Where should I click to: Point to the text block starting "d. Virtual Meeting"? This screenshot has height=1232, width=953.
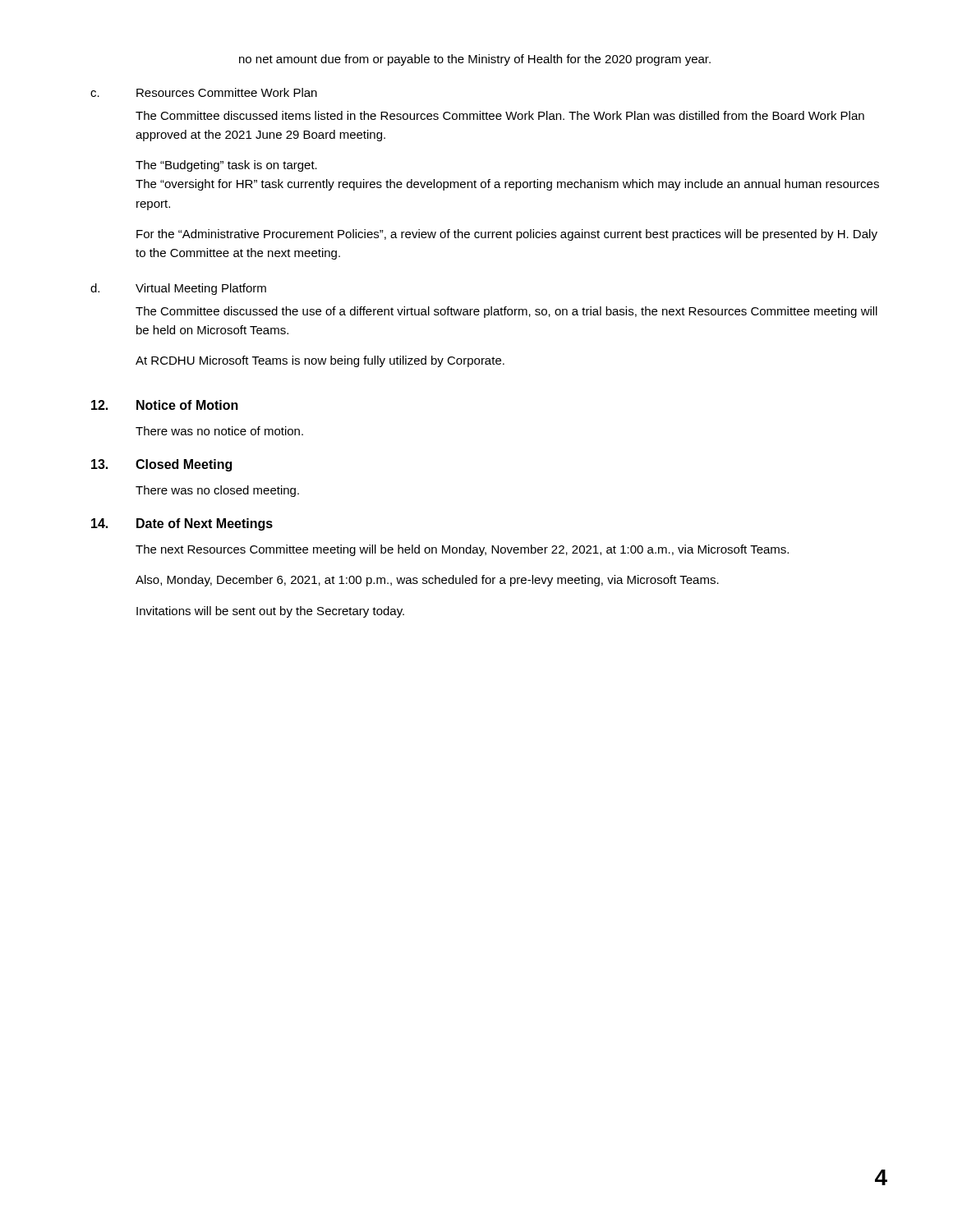[x=178, y=289]
